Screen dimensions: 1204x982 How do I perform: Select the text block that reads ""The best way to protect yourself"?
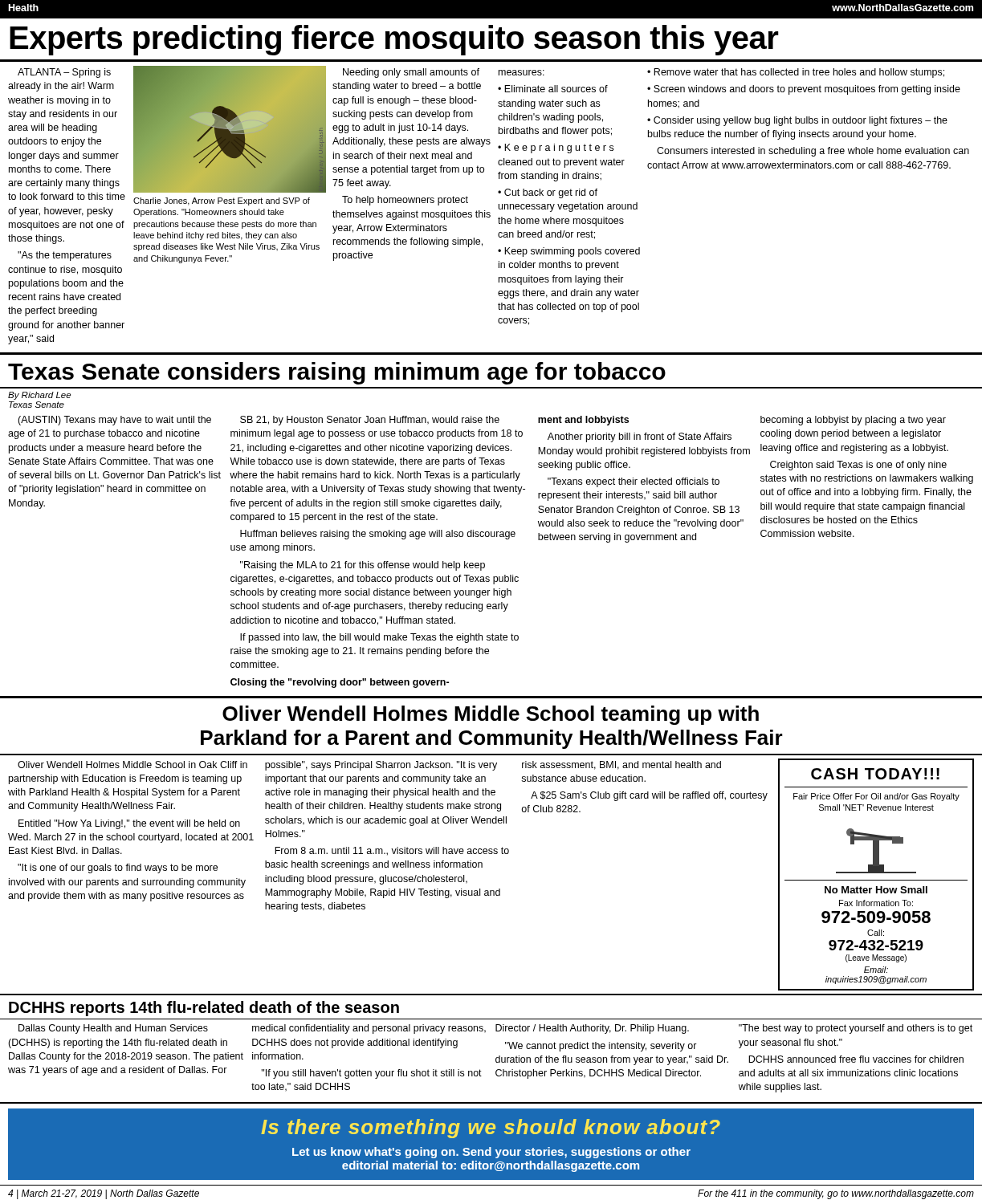(856, 1058)
